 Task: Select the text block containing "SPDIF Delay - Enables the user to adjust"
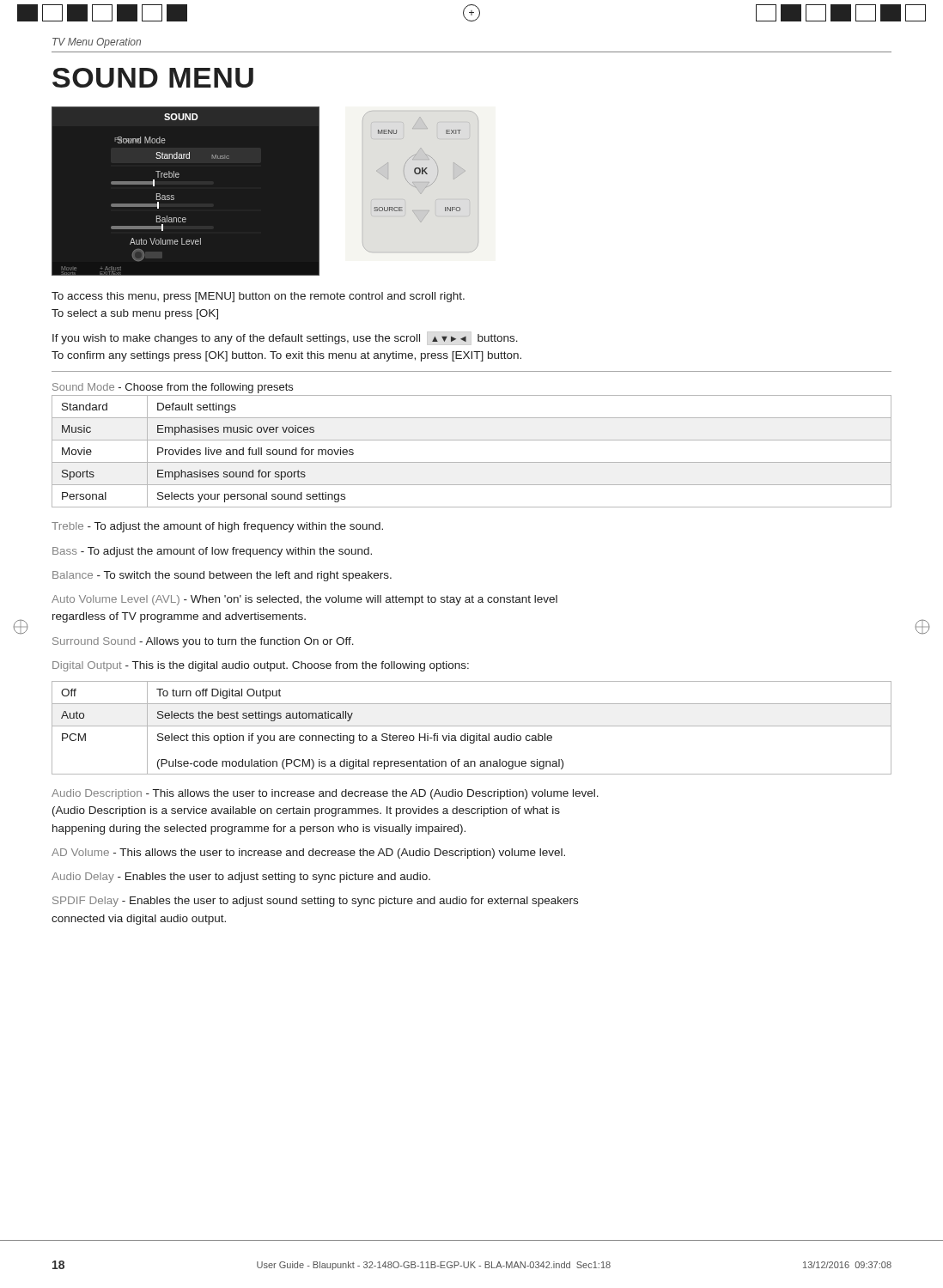point(315,909)
